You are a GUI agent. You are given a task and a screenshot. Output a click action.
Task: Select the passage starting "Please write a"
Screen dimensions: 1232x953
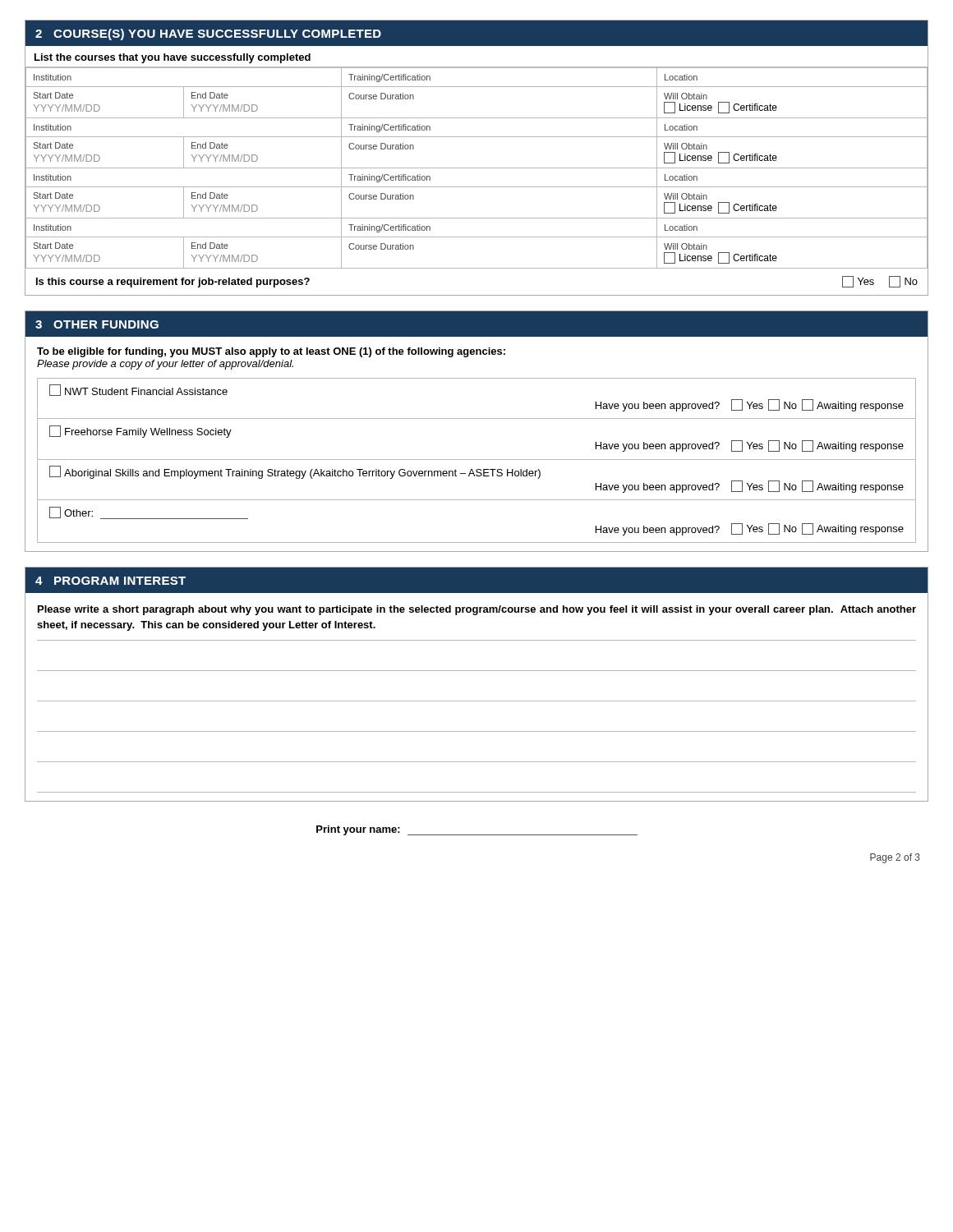476,617
